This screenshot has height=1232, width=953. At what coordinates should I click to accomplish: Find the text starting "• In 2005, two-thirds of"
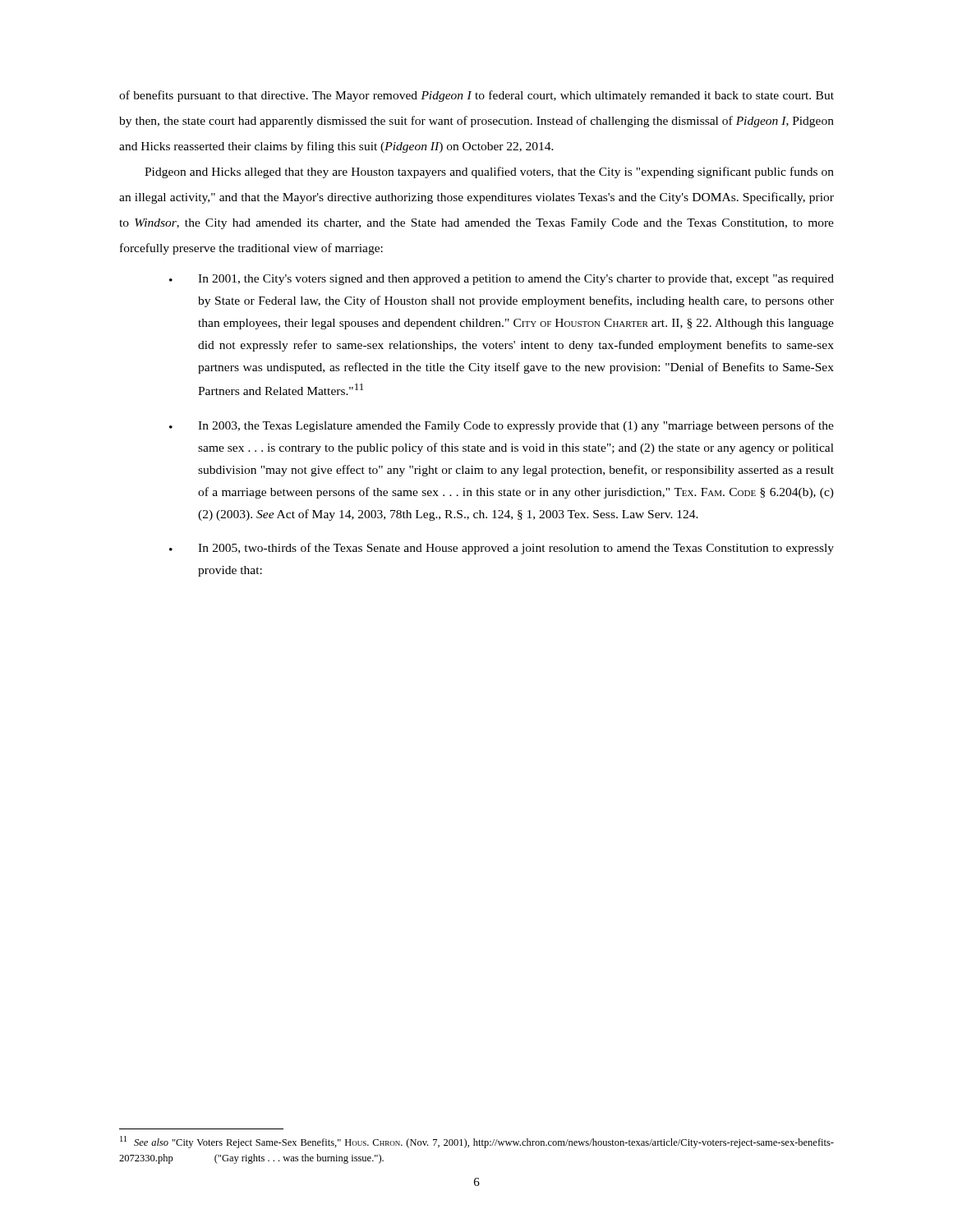[x=501, y=559]
